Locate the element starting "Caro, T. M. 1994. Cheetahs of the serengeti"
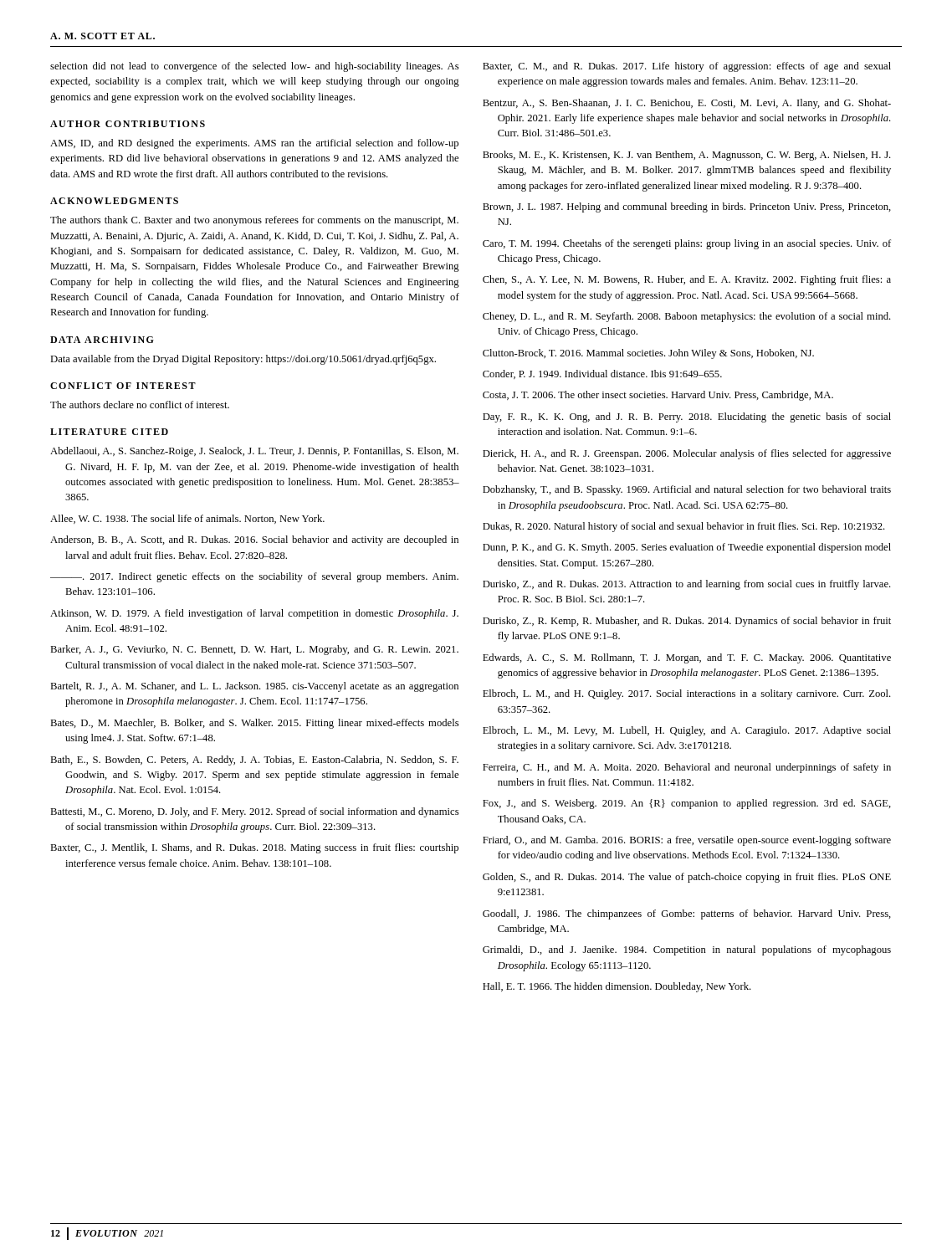The width and height of the screenshot is (952, 1255). 687,251
